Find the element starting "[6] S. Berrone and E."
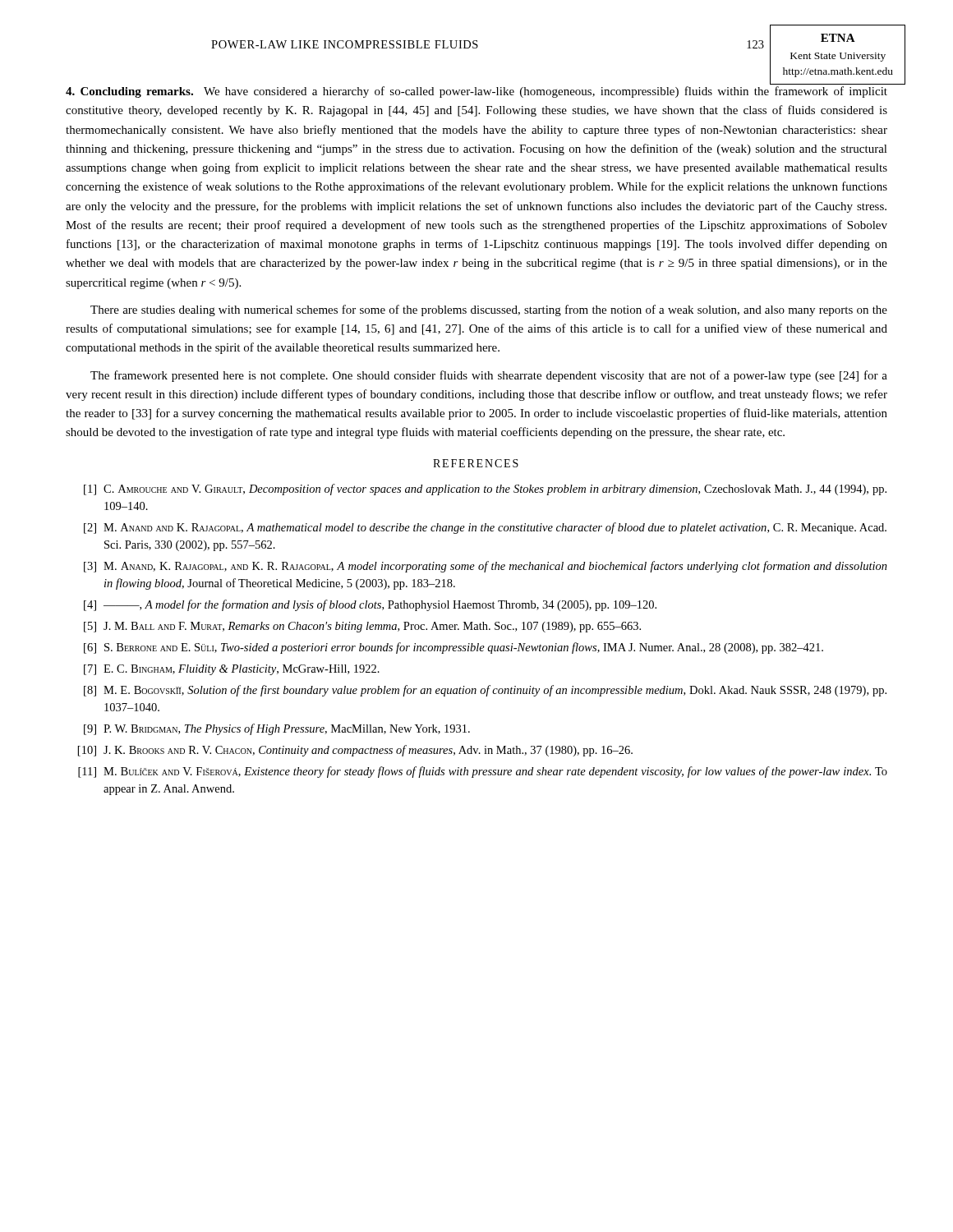Image resolution: width=953 pixels, height=1232 pixels. pyautogui.click(x=476, y=647)
